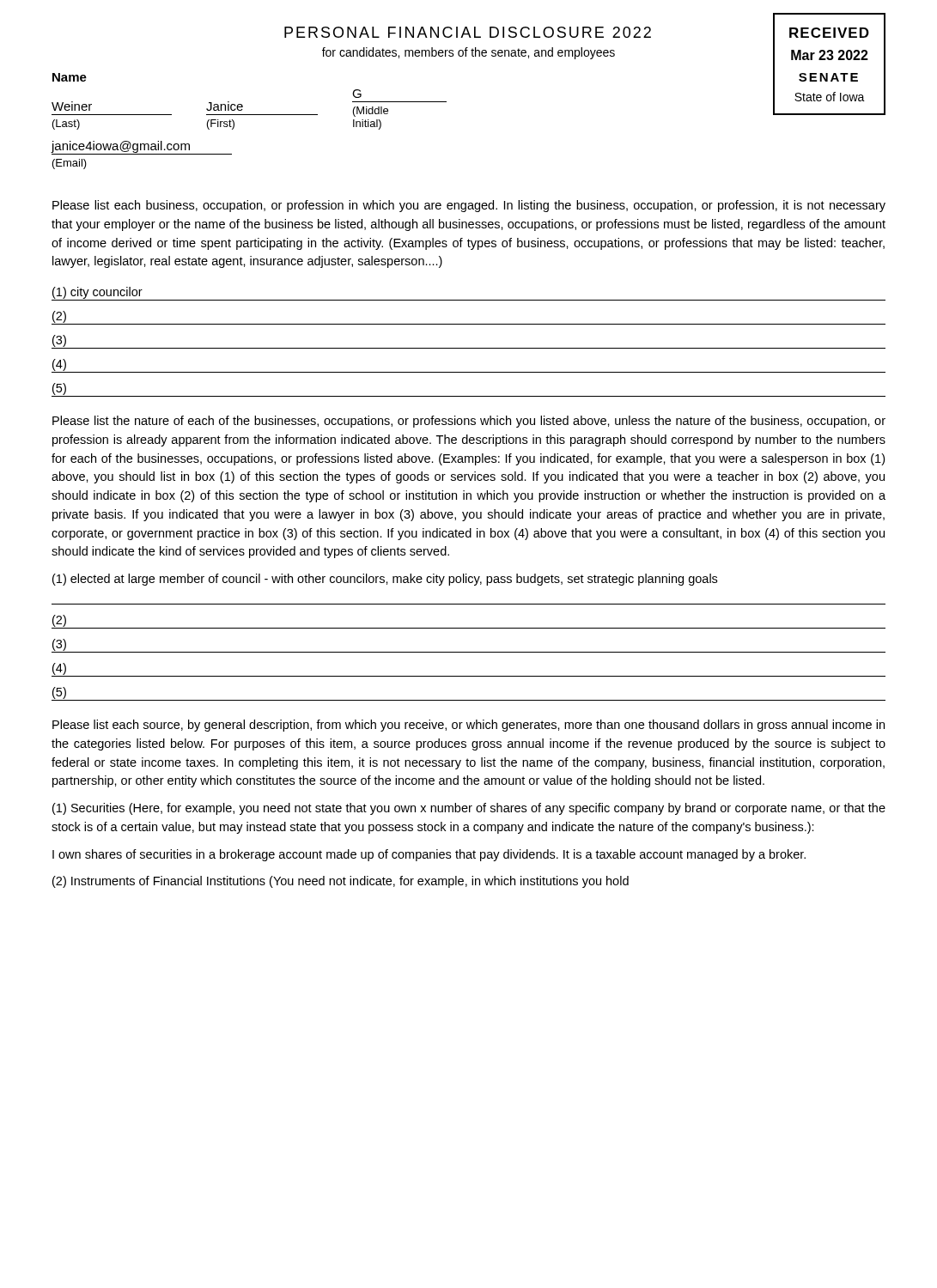Locate the element starting "for candidates, members of the senate,"
This screenshot has width=937, height=1288.
pos(468,52)
